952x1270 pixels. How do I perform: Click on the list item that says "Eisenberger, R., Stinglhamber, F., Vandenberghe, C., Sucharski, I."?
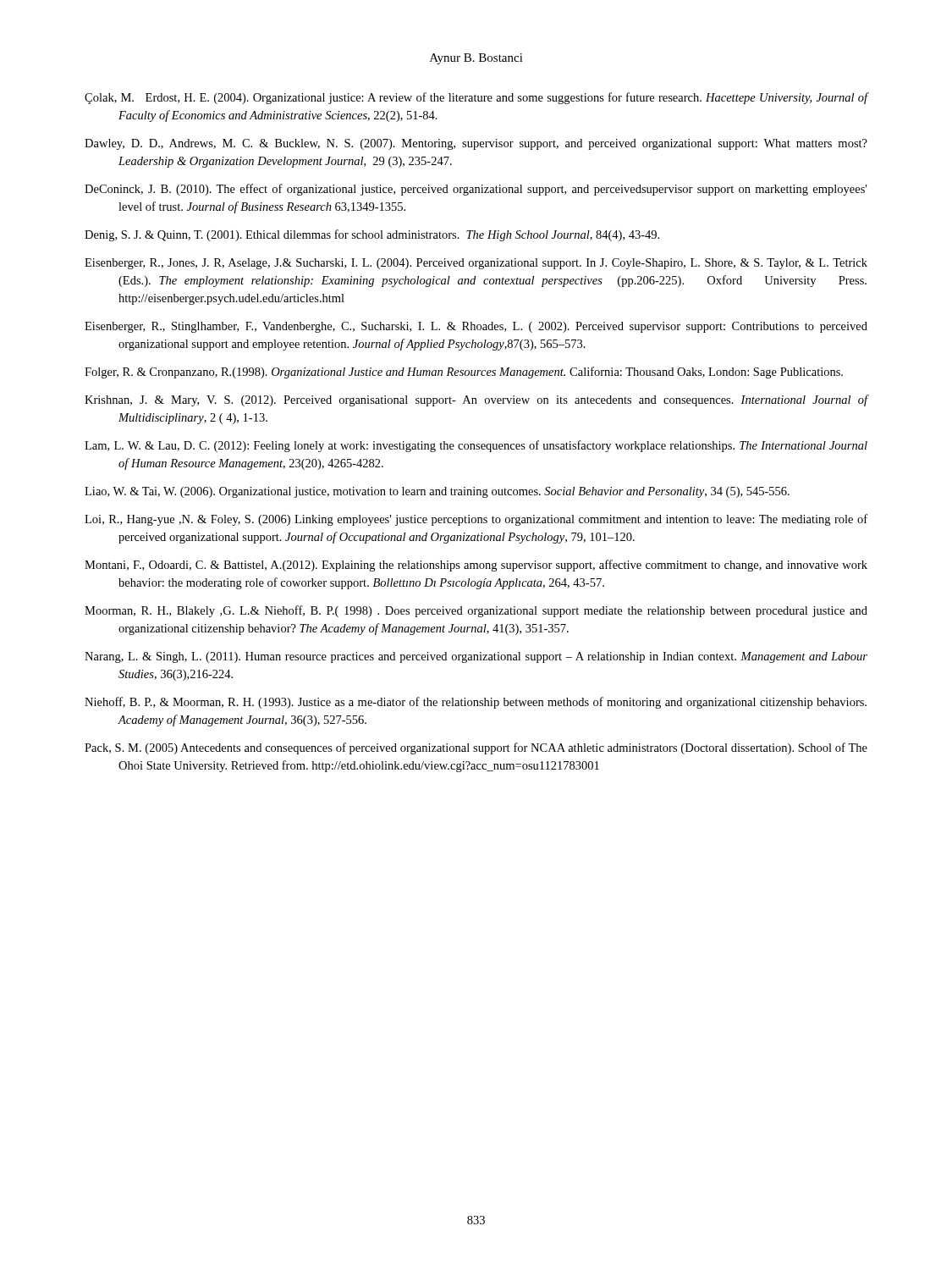pyautogui.click(x=476, y=335)
